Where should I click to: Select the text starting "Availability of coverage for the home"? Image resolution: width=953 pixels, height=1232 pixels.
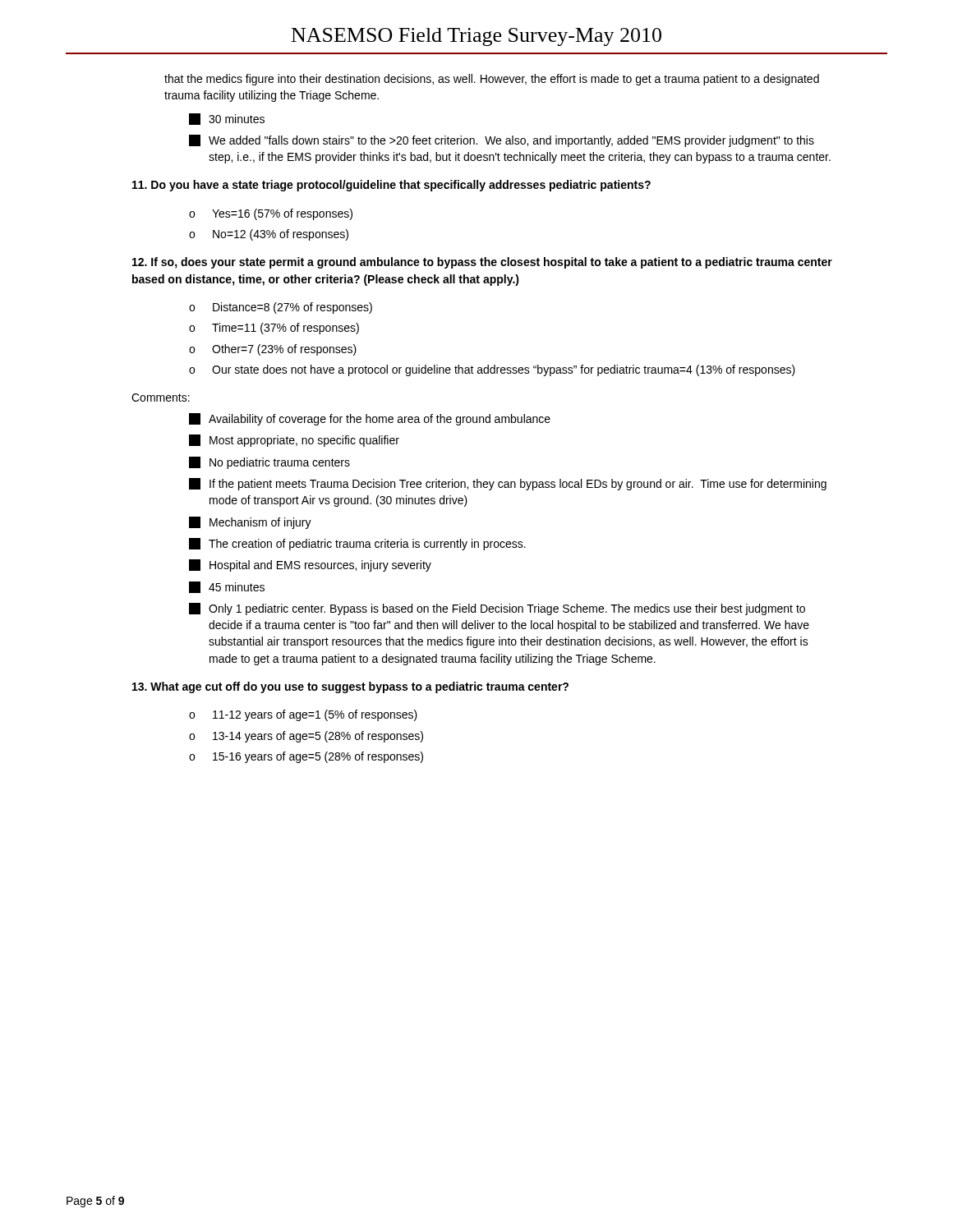513,419
